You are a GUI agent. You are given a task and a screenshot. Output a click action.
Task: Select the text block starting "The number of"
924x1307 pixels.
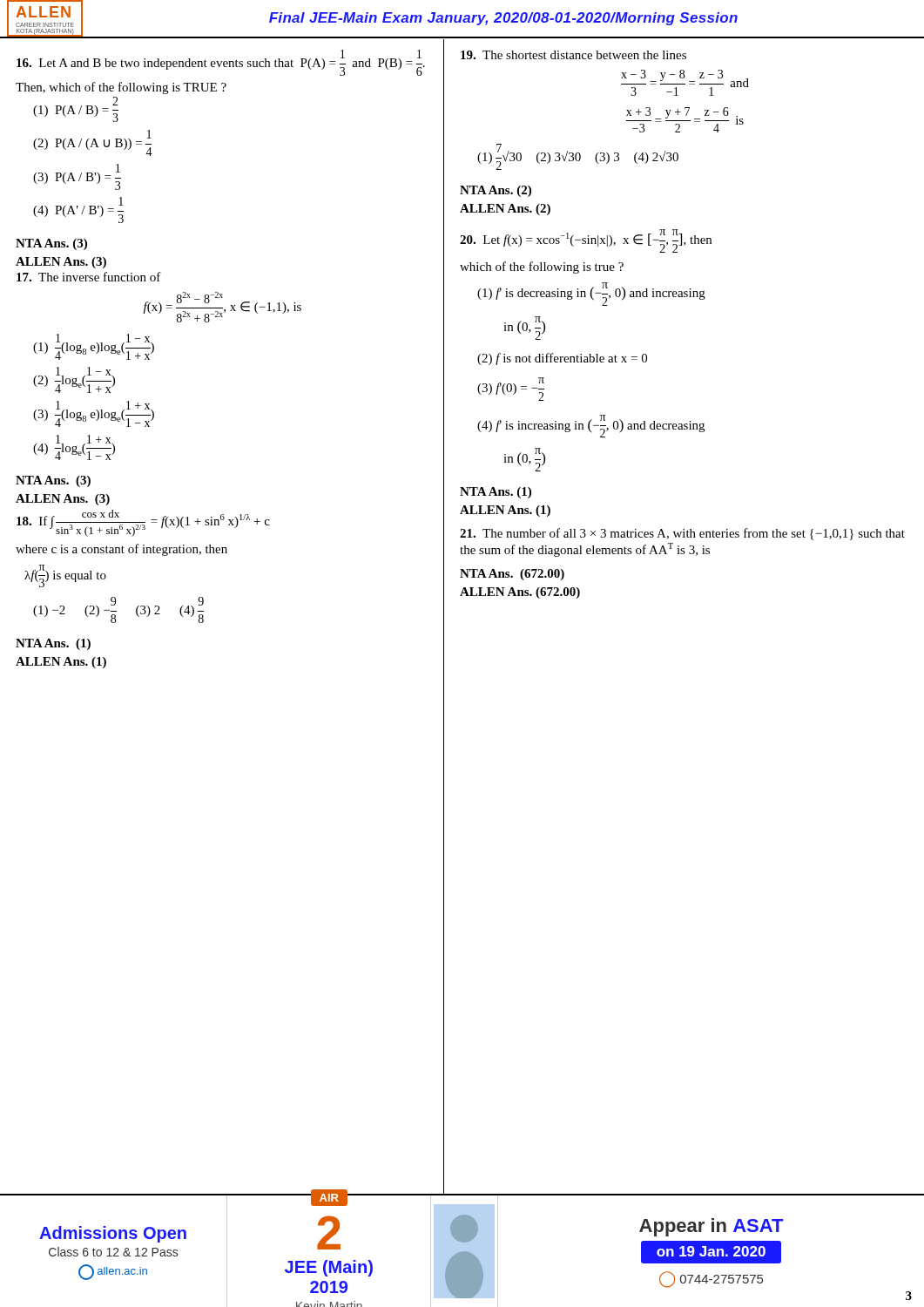(682, 541)
